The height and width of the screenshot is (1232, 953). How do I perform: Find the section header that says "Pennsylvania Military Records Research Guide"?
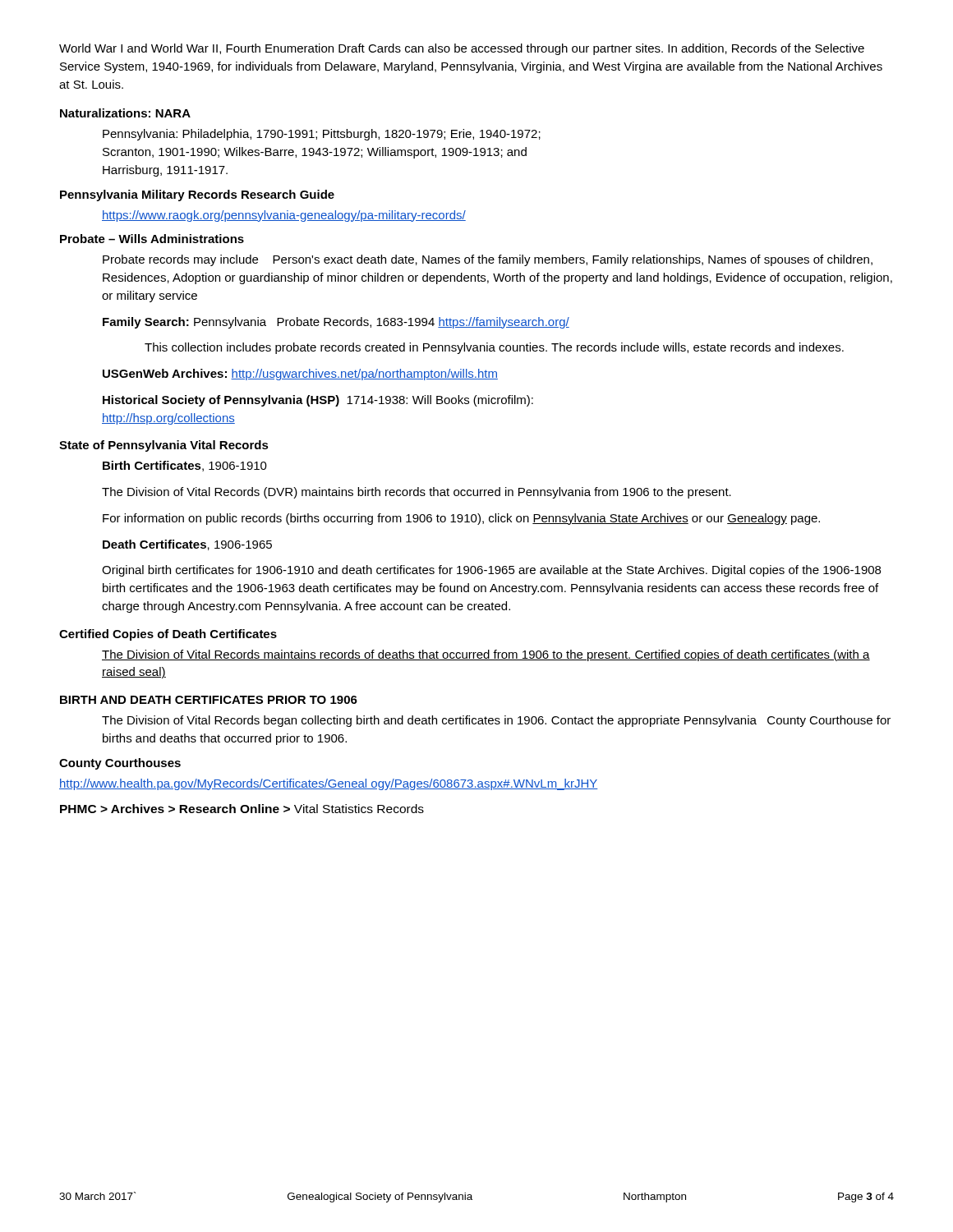point(197,194)
